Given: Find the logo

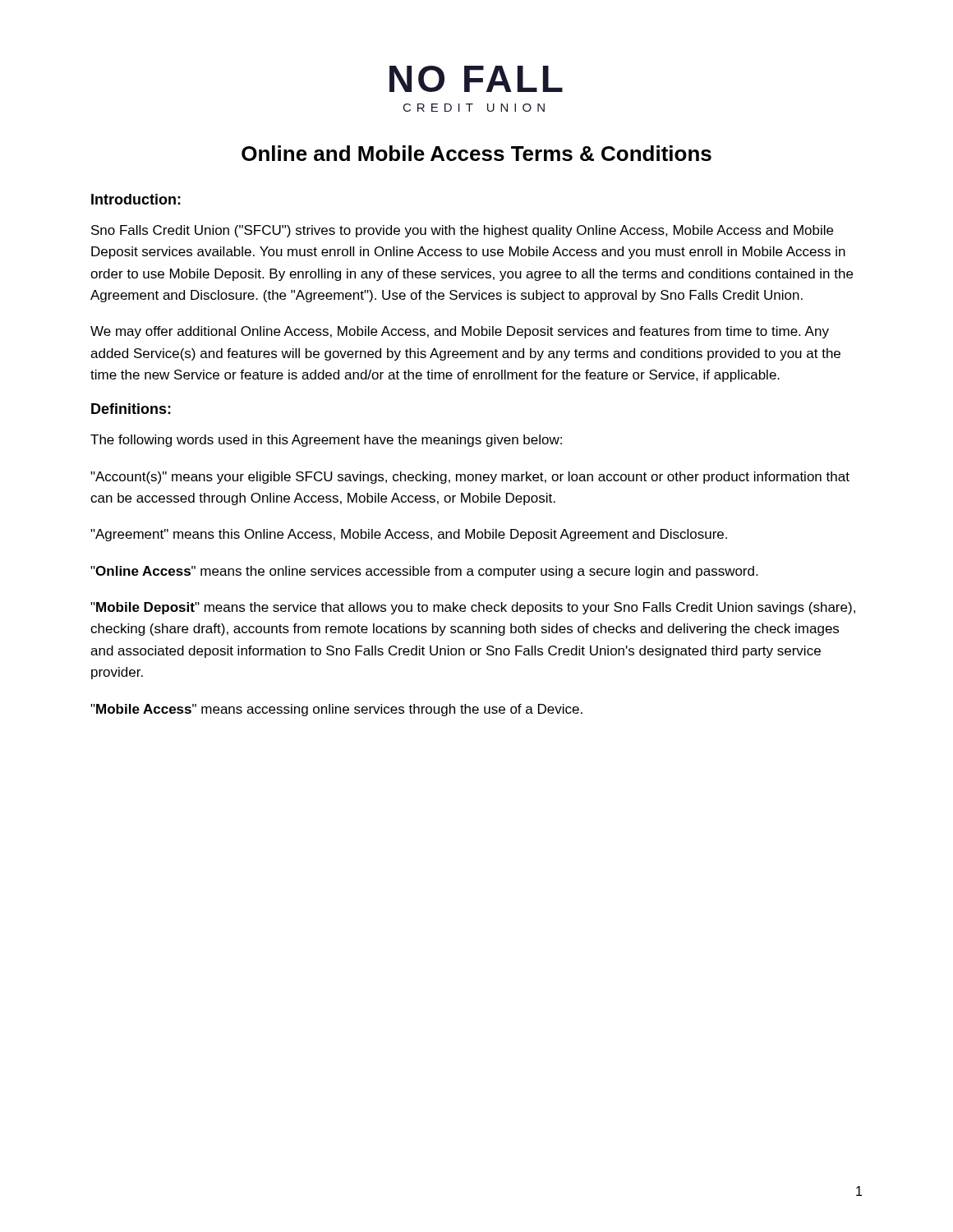Looking at the screenshot, I should tap(476, 88).
